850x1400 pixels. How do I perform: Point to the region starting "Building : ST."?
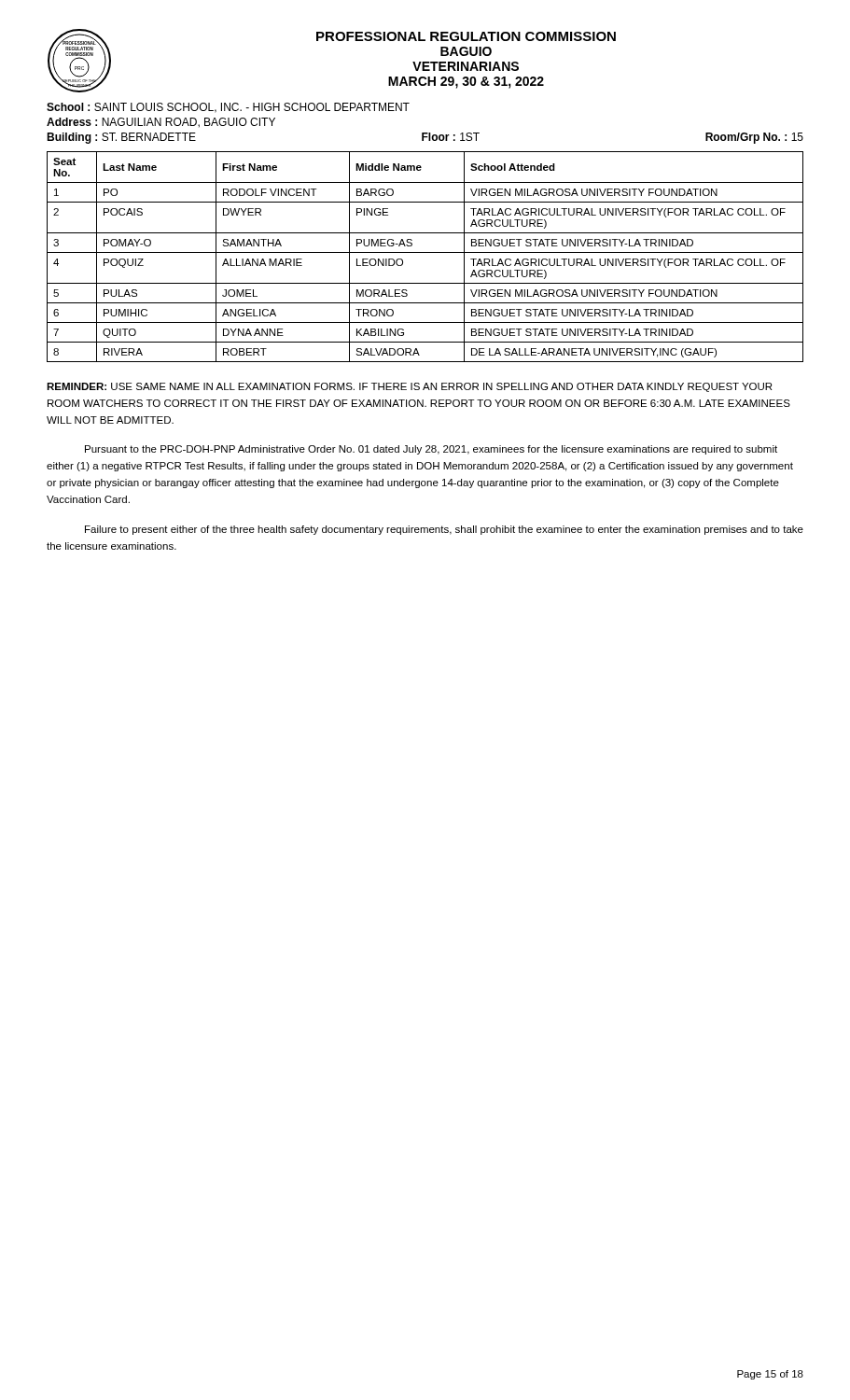(x=425, y=137)
